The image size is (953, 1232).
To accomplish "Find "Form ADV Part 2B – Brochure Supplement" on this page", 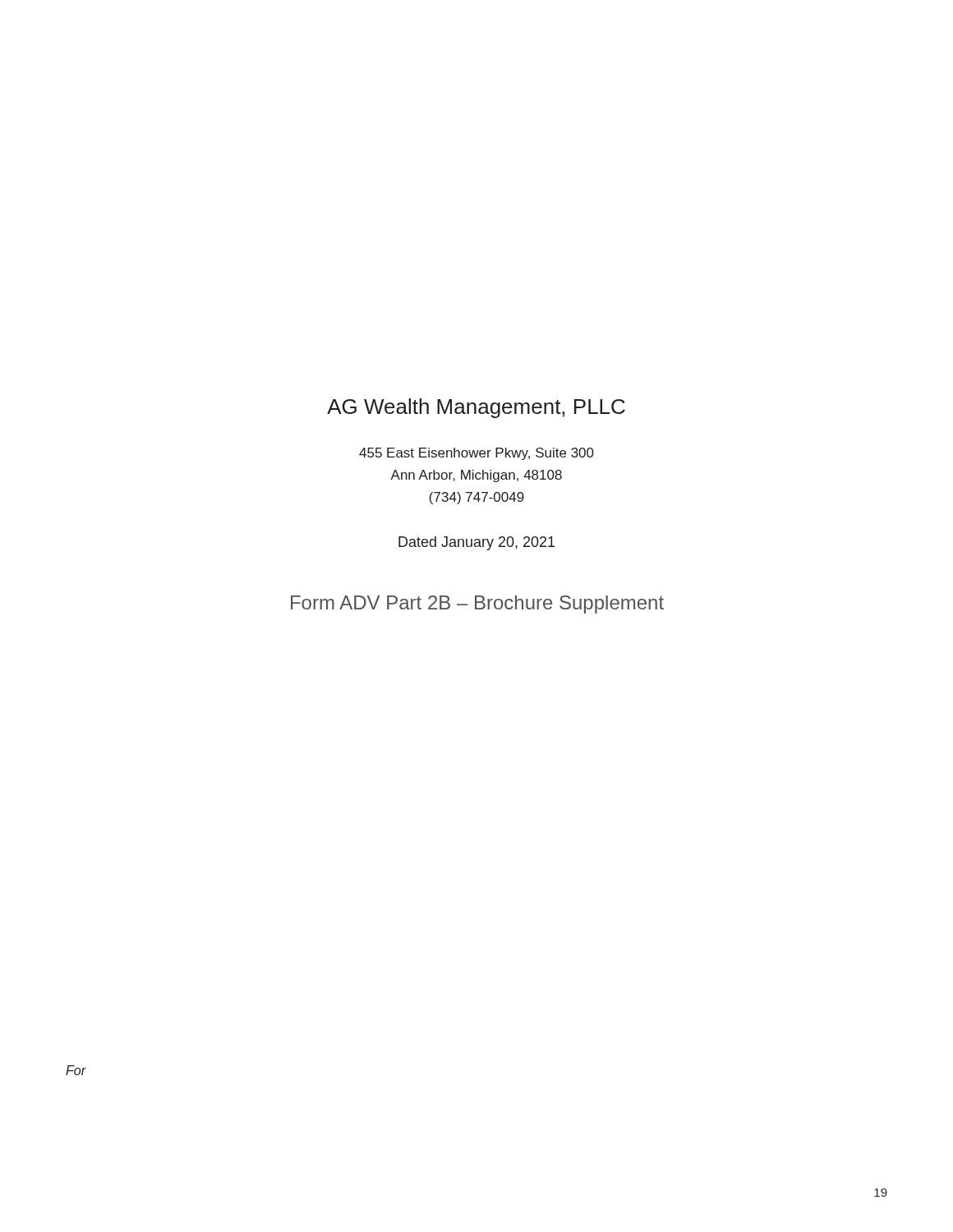I will click(476, 602).
